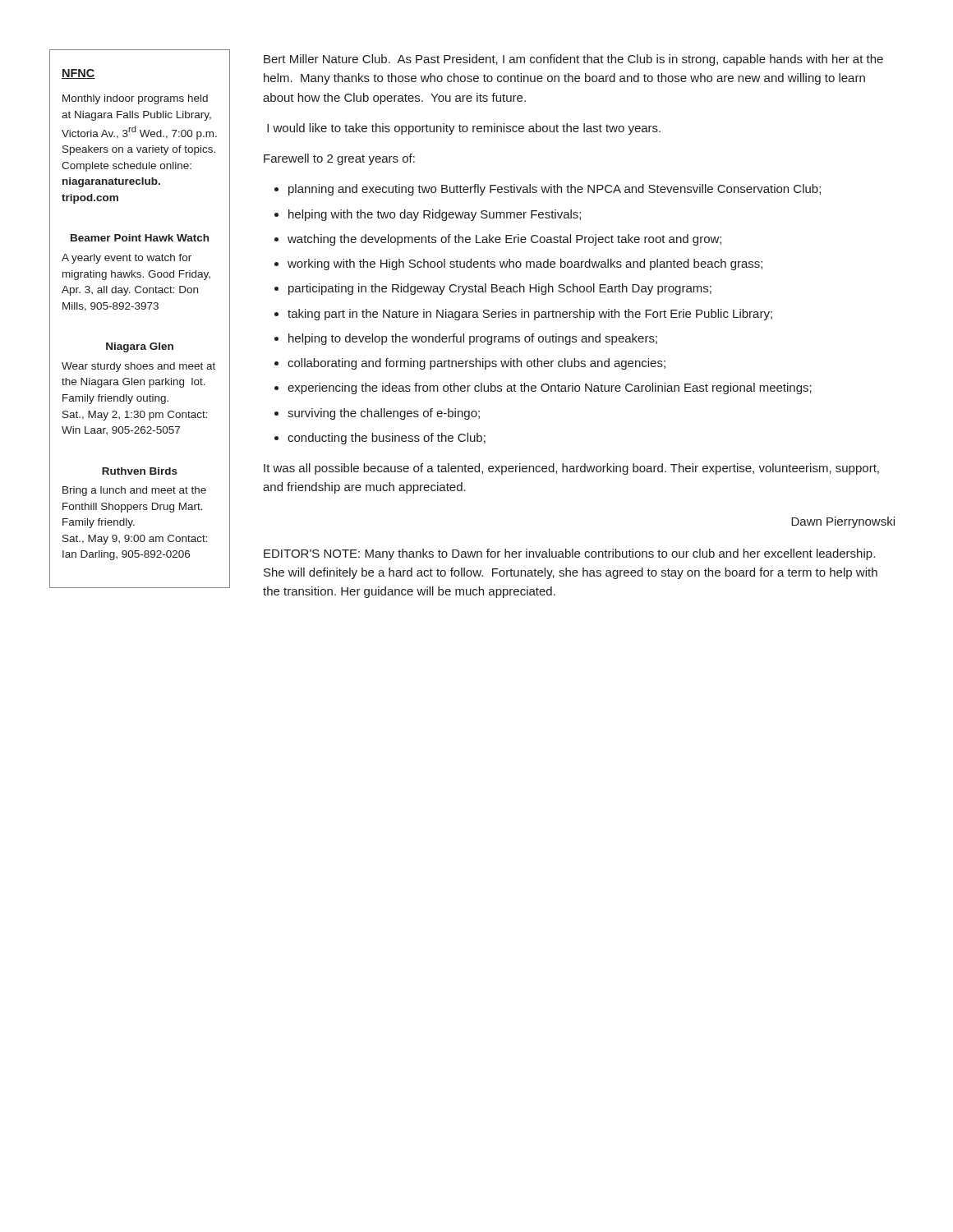Navigate to the text block starting "helping to develop the wonderful programs of outings"

point(473,338)
